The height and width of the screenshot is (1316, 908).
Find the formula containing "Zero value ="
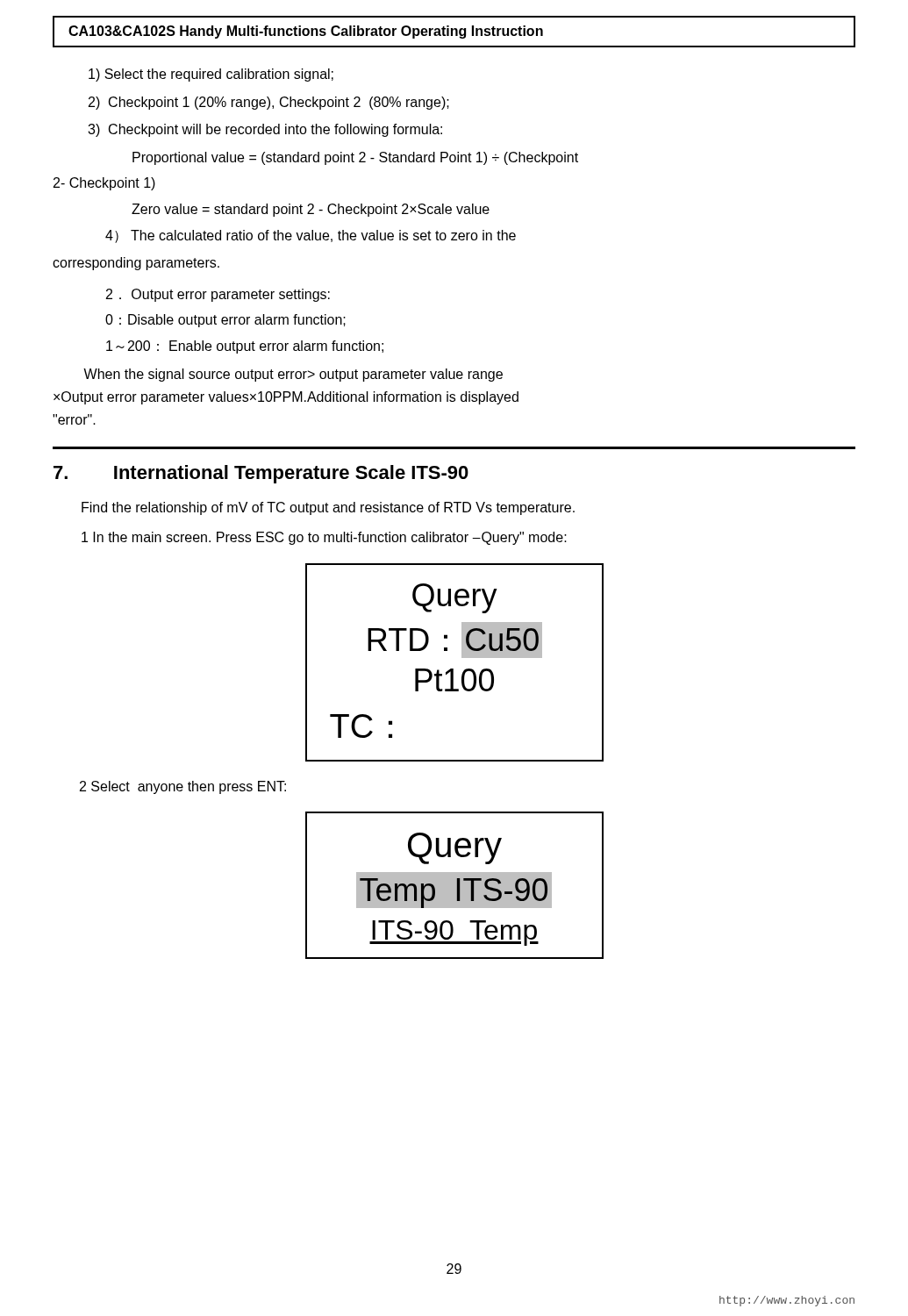311,209
